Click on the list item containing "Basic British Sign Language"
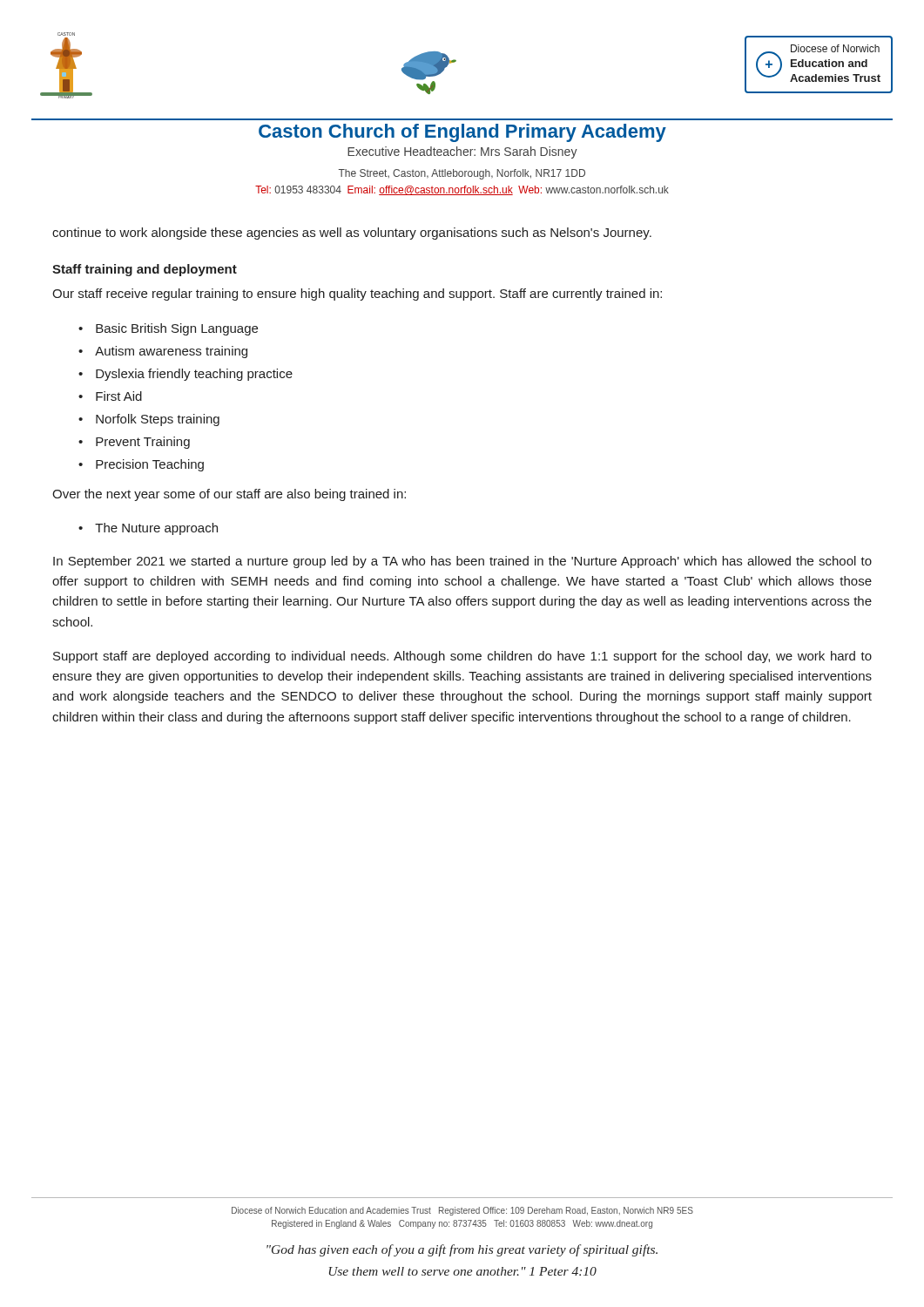The image size is (924, 1307). coord(177,328)
